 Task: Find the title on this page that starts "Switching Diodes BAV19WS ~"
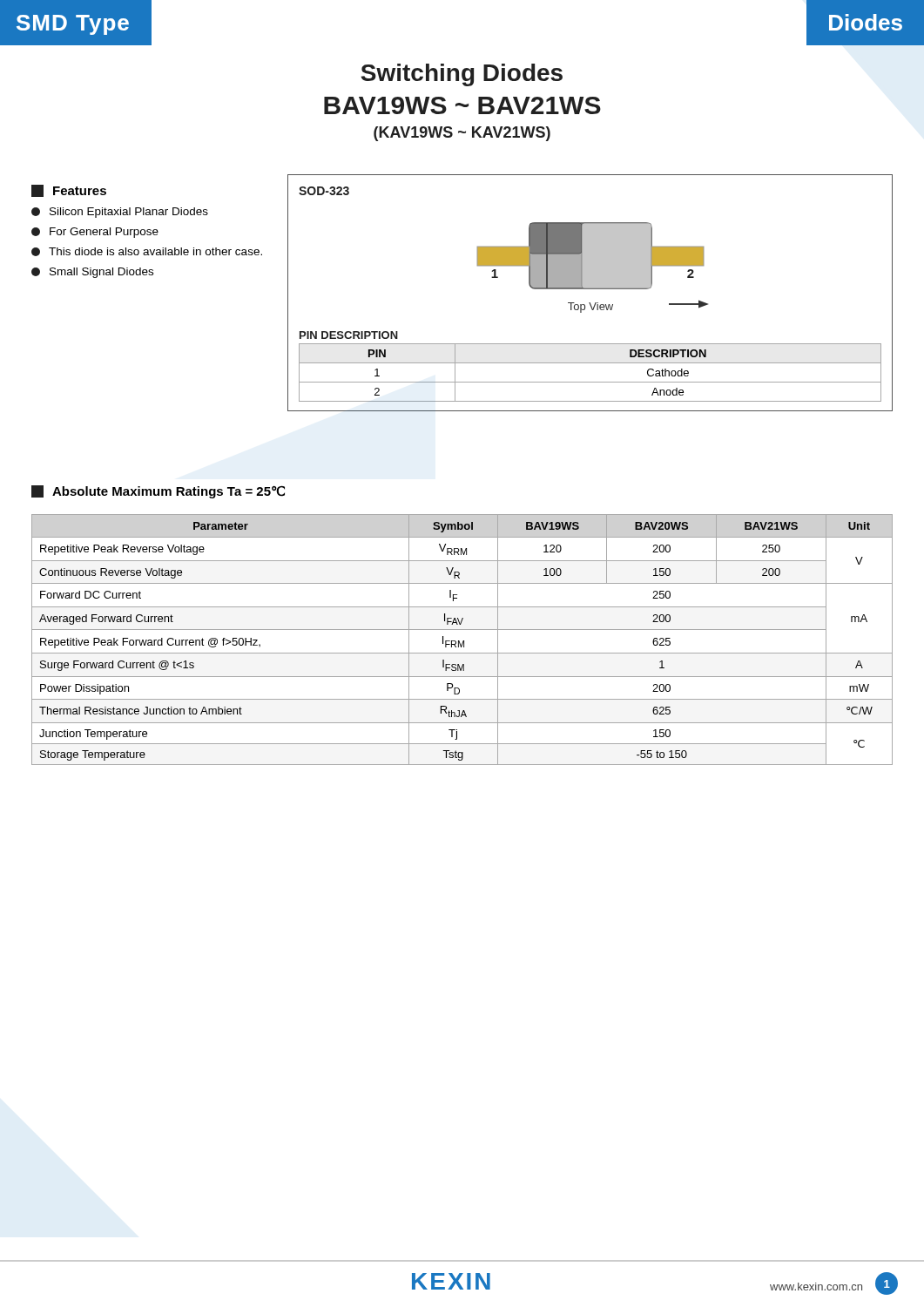tap(462, 99)
